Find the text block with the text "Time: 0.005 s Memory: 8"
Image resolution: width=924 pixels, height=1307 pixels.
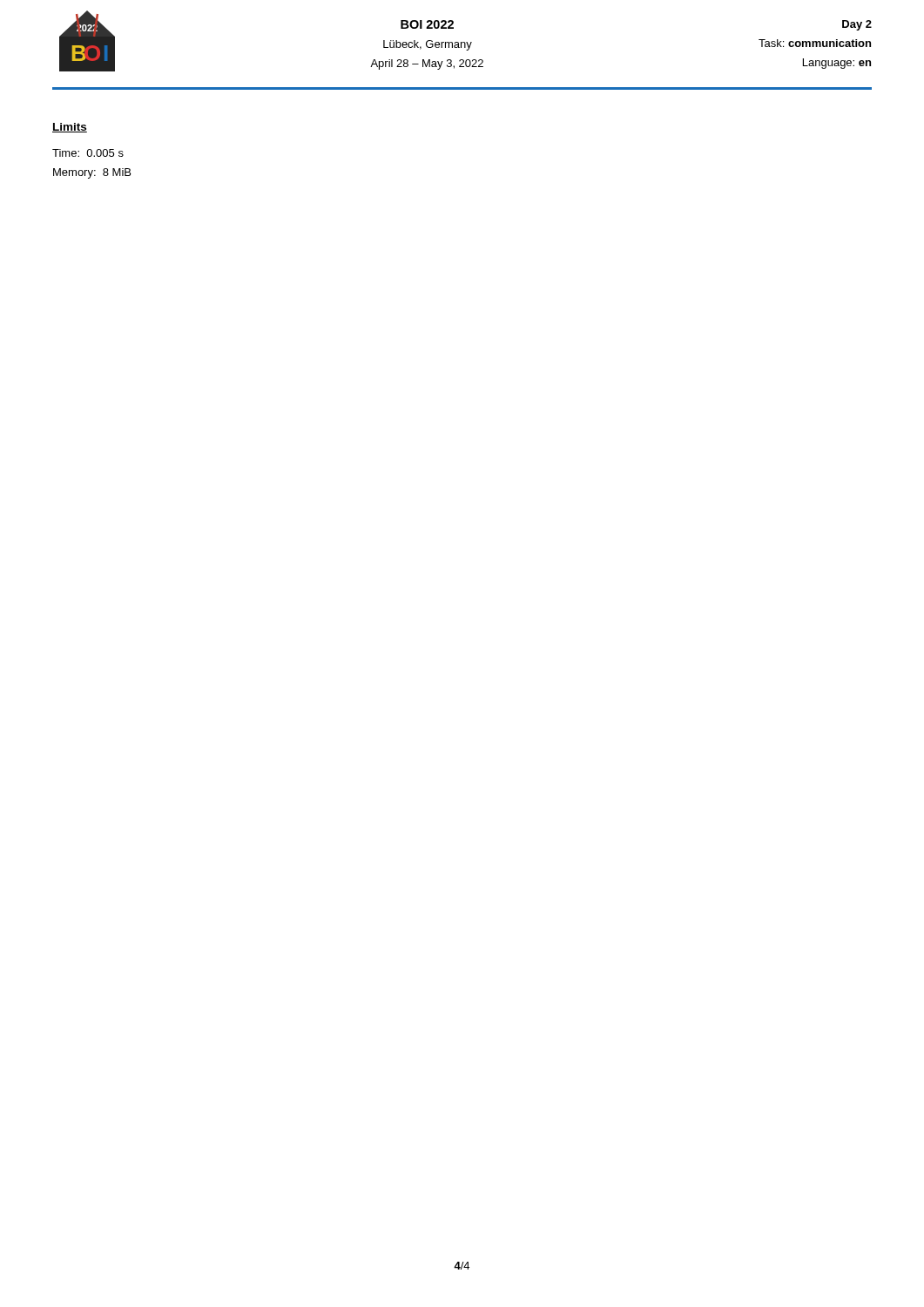point(92,163)
